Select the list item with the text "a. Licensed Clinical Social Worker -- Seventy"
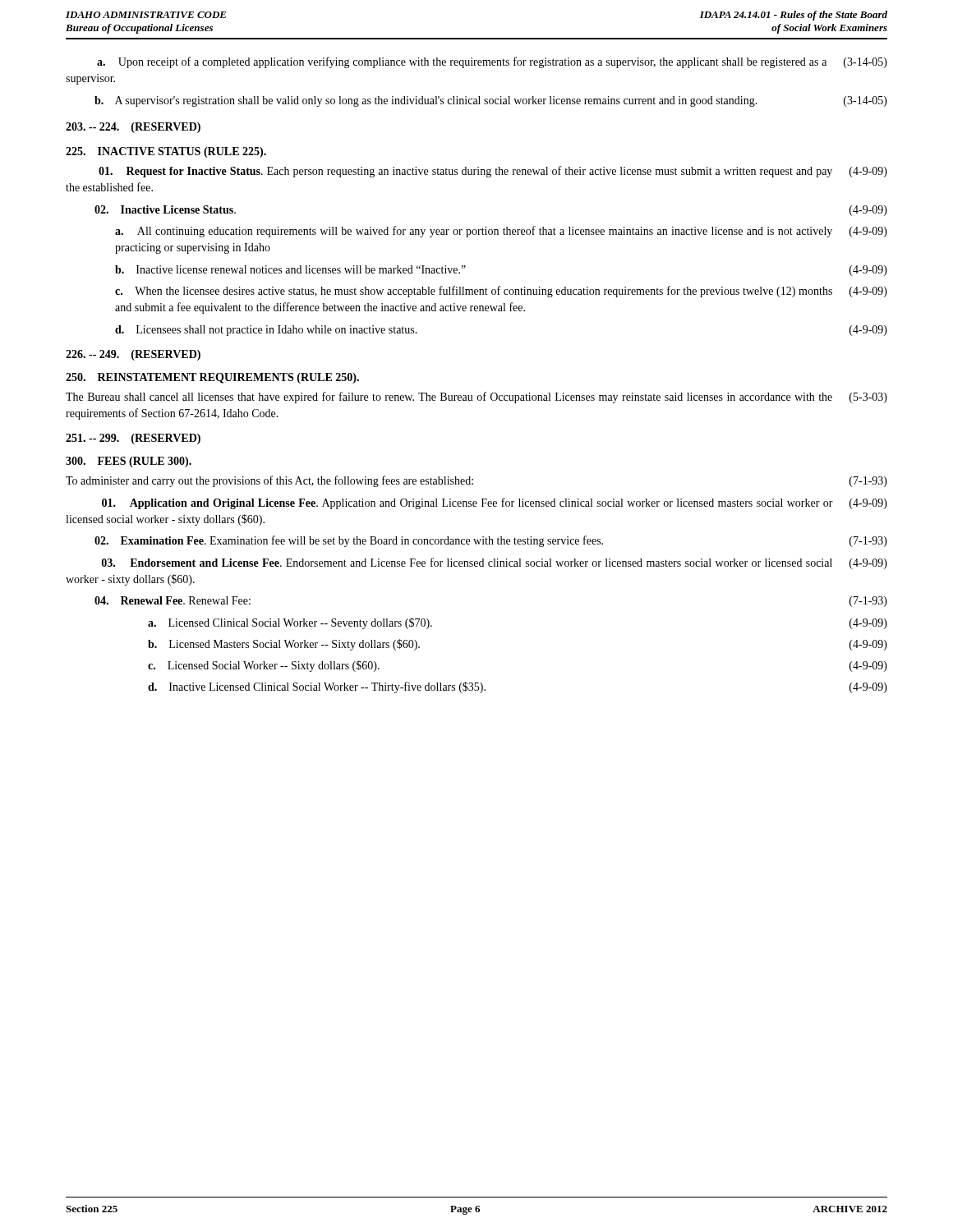Image resolution: width=953 pixels, height=1232 pixels. [x=304, y=623]
